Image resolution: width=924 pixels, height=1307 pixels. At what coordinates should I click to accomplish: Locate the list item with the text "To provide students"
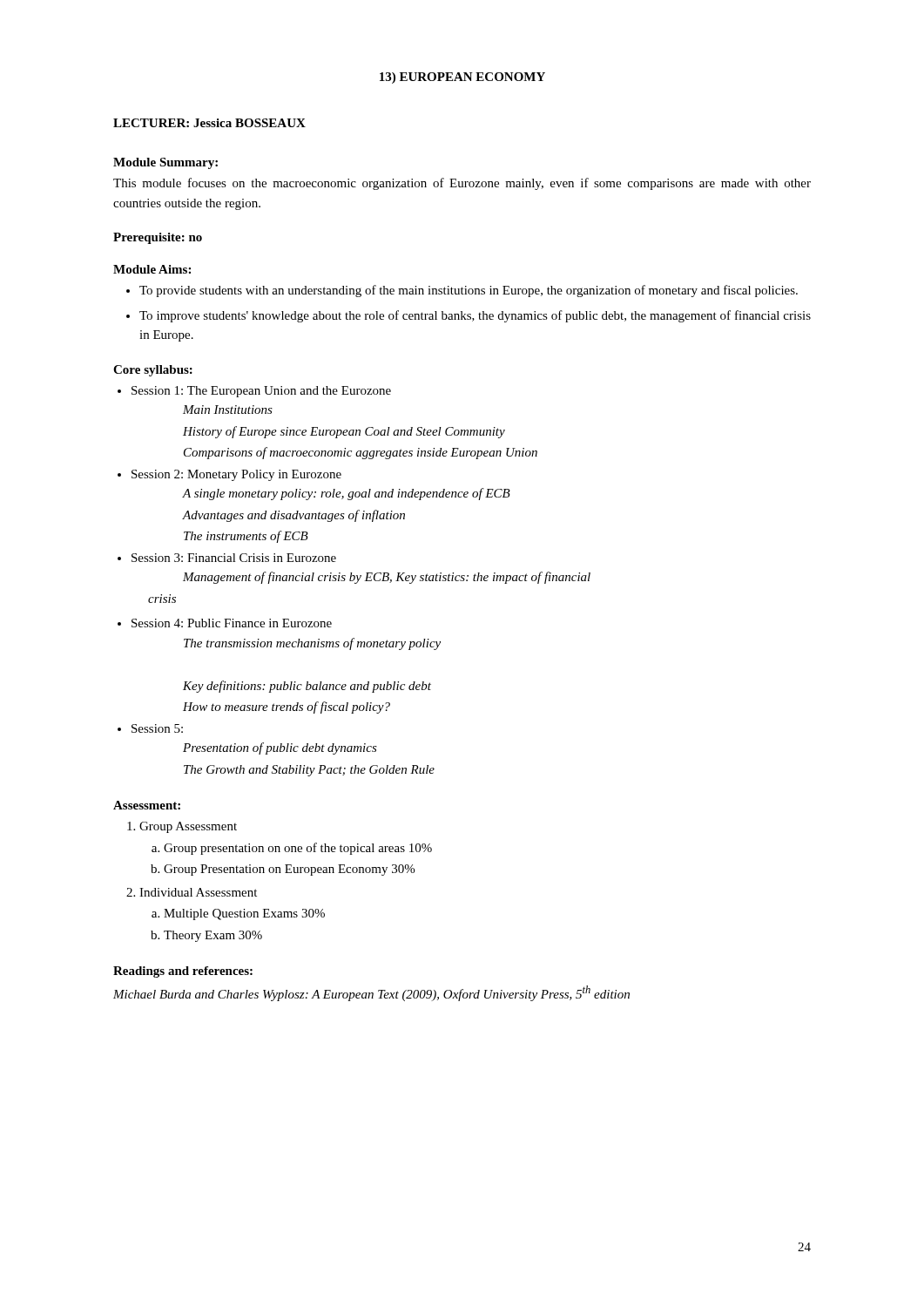(x=469, y=290)
